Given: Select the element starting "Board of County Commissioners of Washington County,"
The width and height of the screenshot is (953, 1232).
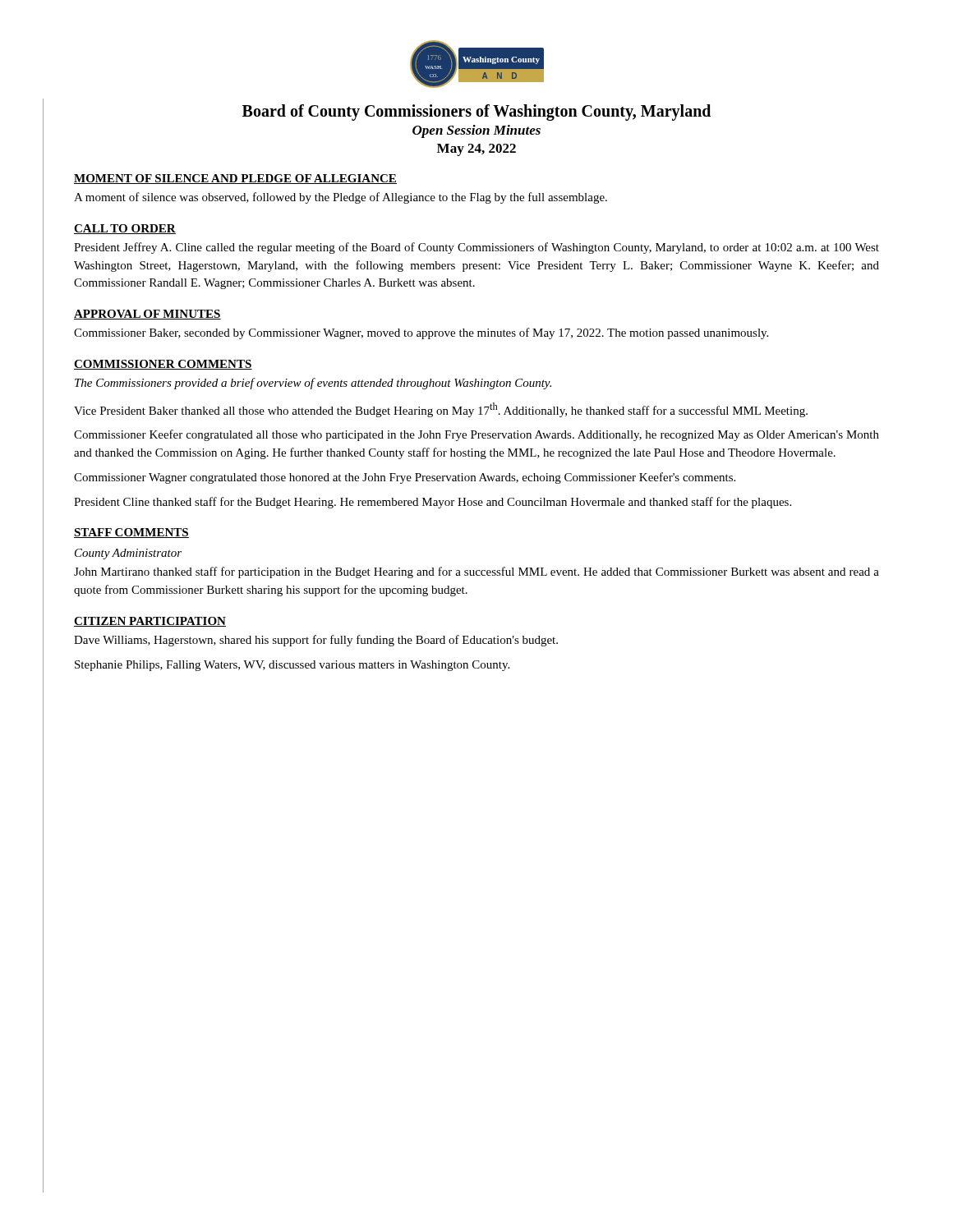Looking at the screenshot, I should point(476,111).
